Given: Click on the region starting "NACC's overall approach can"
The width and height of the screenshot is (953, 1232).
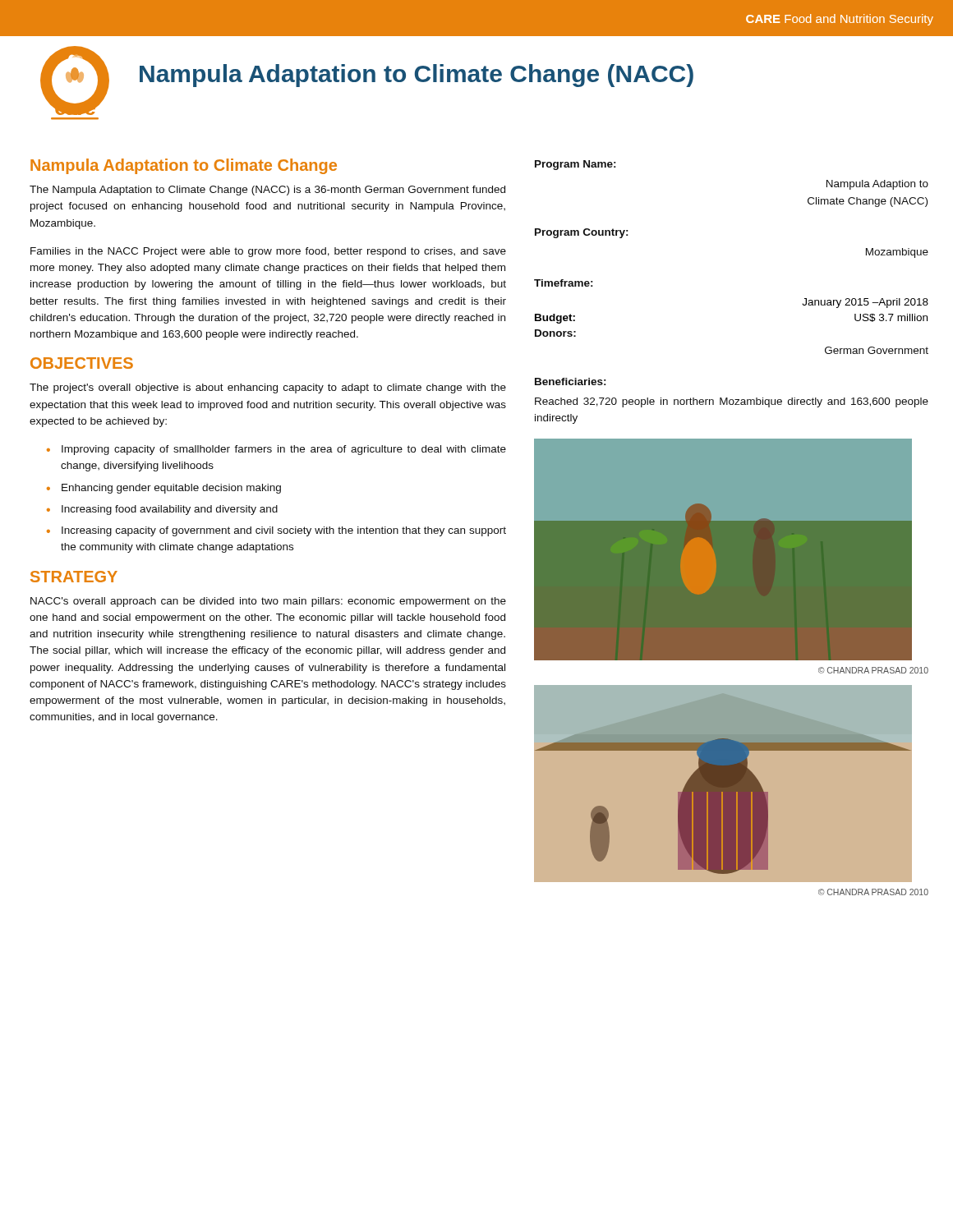Looking at the screenshot, I should [268, 659].
